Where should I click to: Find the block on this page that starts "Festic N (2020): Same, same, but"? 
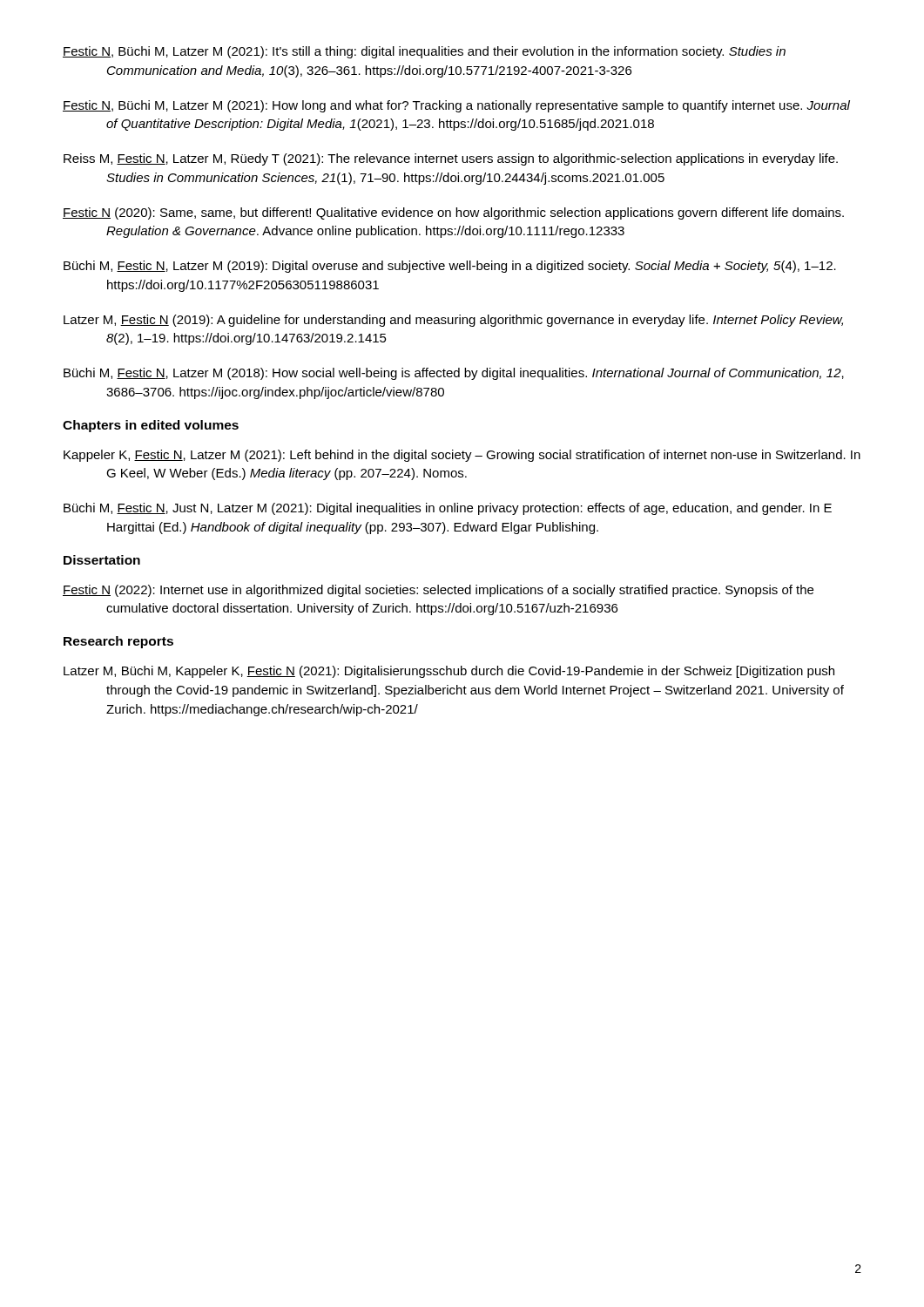(454, 221)
